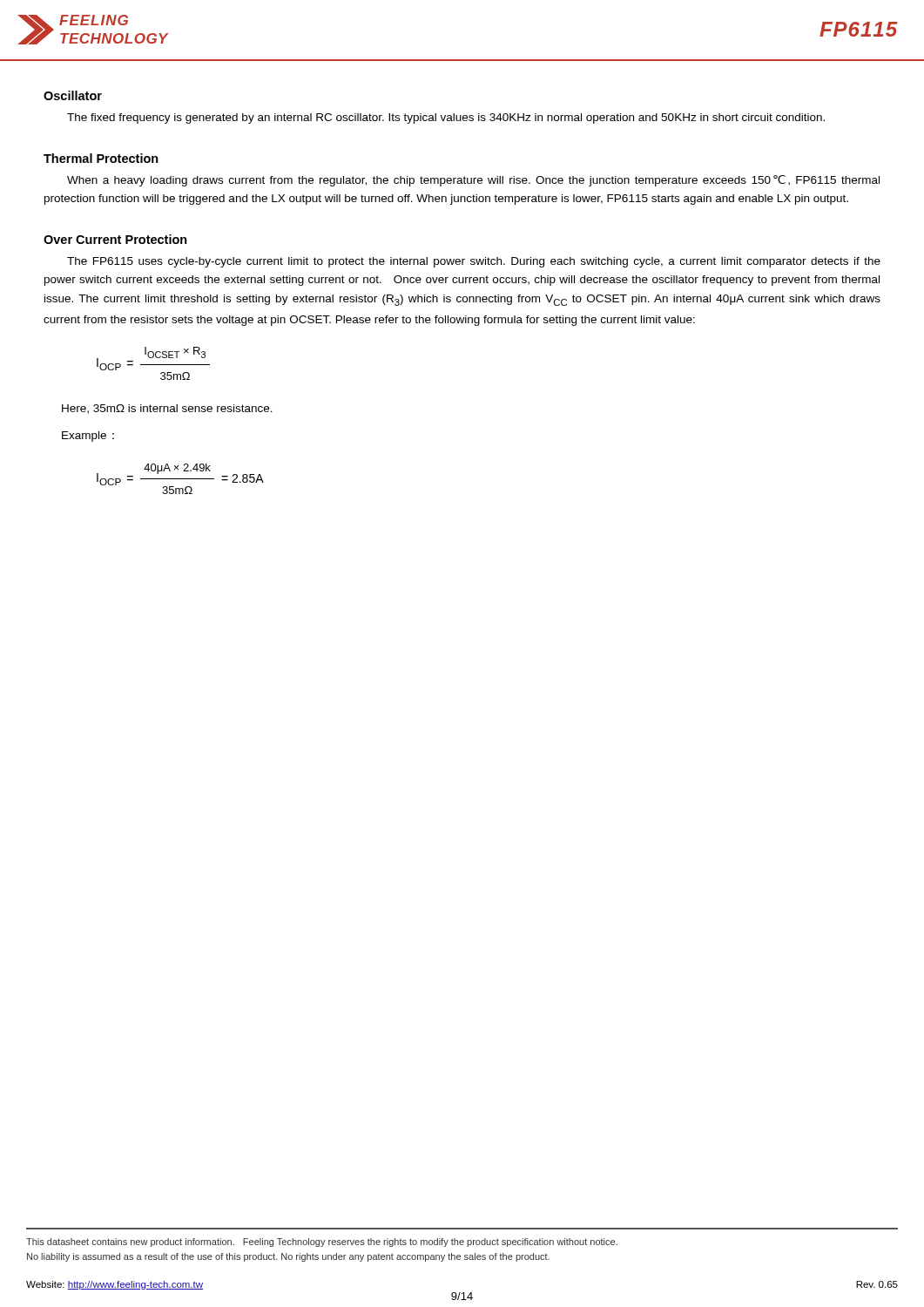
Task: Locate the section header that says "Thermal Protection"
Action: point(101,158)
